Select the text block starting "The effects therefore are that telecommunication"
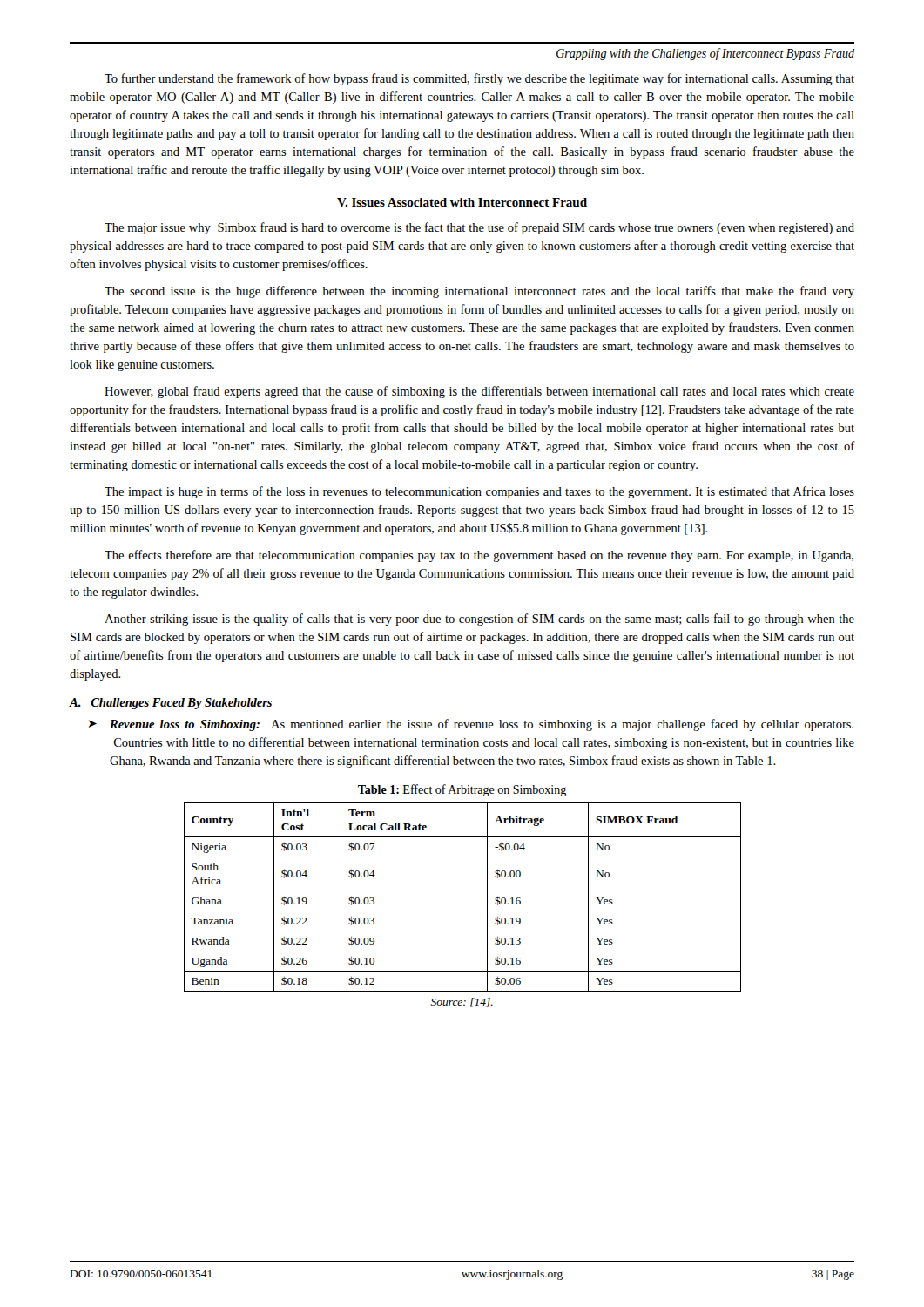Image resolution: width=924 pixels, height=1307 pixels. coord(462,574)
